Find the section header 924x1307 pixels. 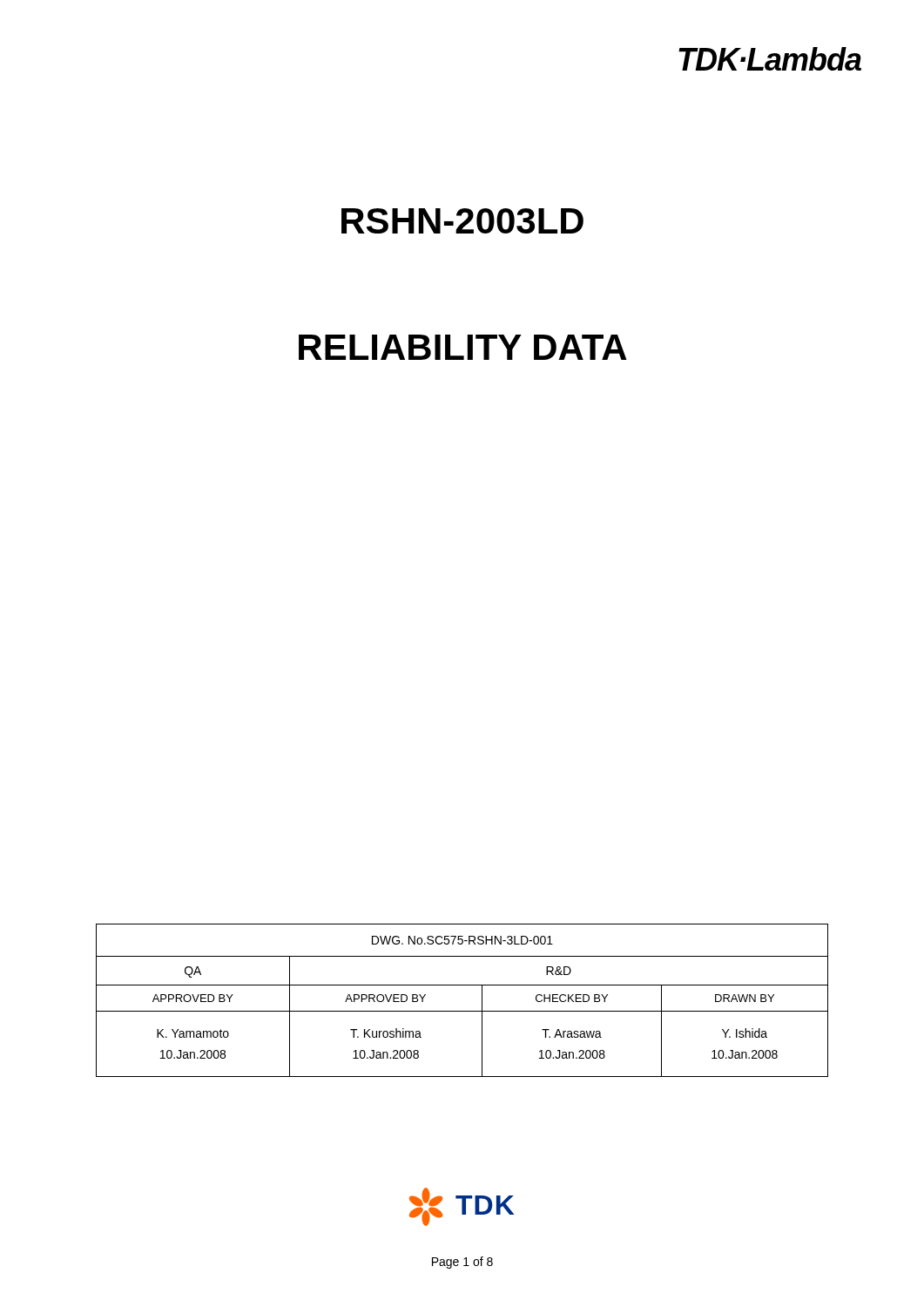[462, 347]
